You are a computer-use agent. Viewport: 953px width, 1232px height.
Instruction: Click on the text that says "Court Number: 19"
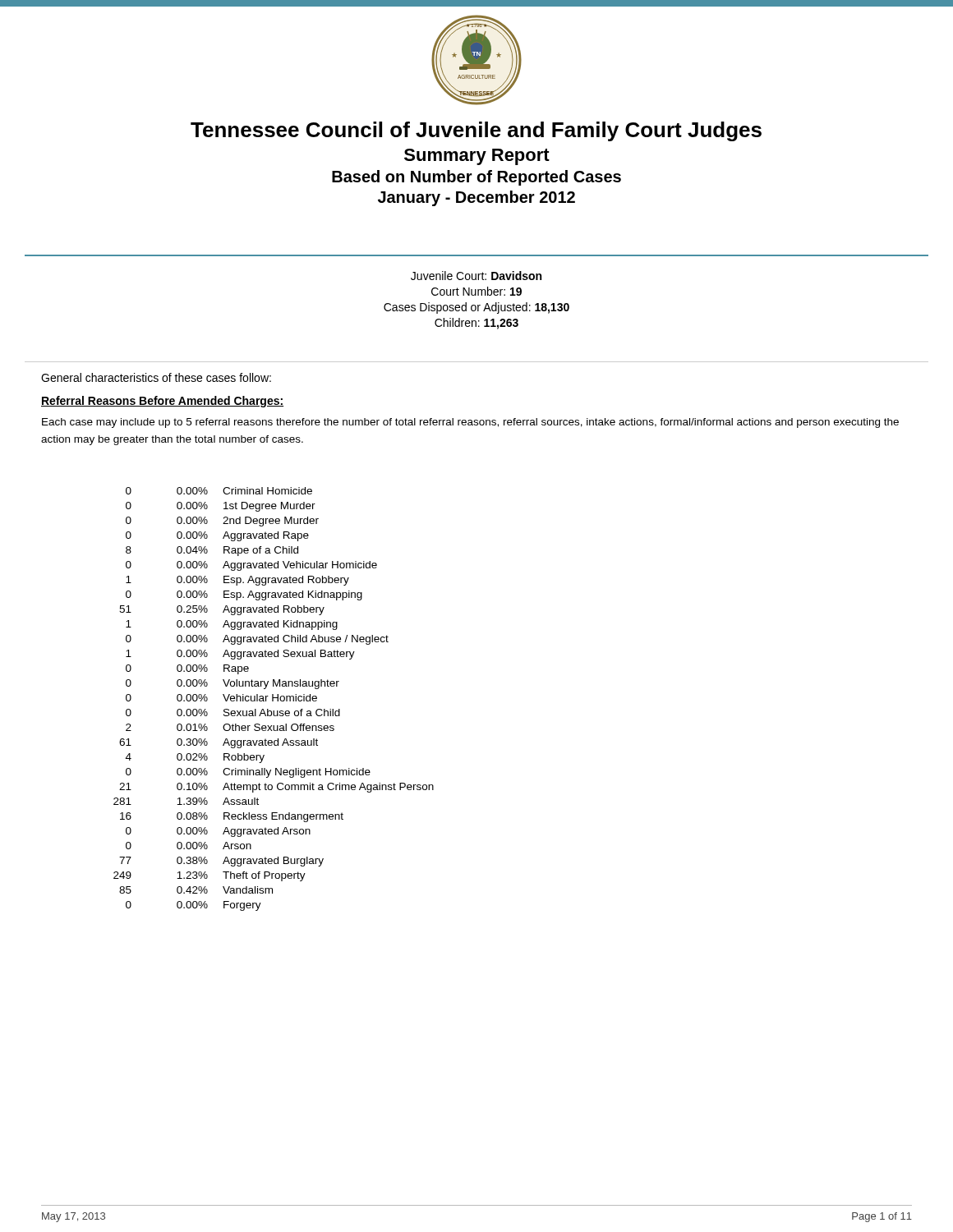(476, 292)
